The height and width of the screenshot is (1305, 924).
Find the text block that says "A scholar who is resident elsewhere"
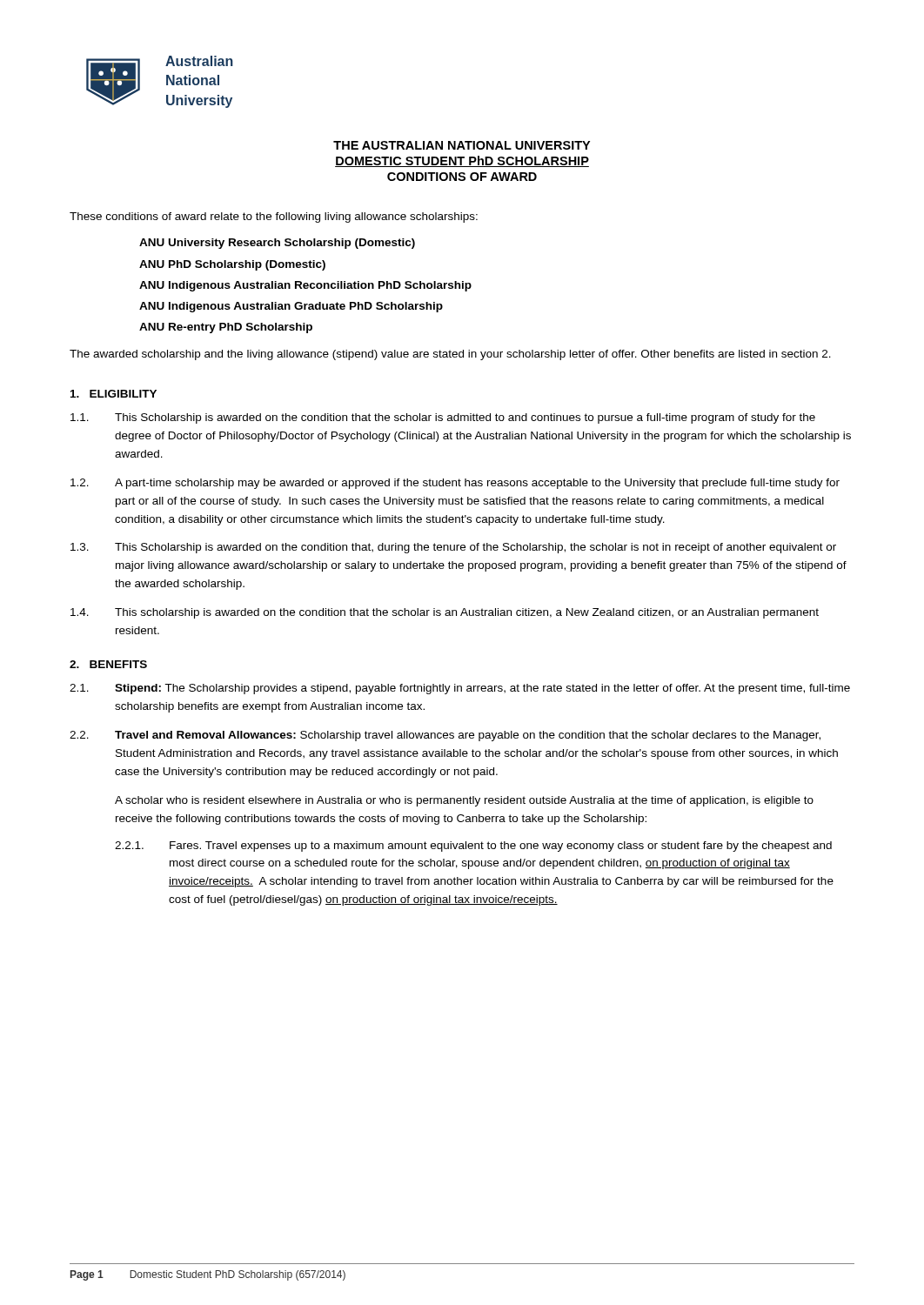coord(464,809)
